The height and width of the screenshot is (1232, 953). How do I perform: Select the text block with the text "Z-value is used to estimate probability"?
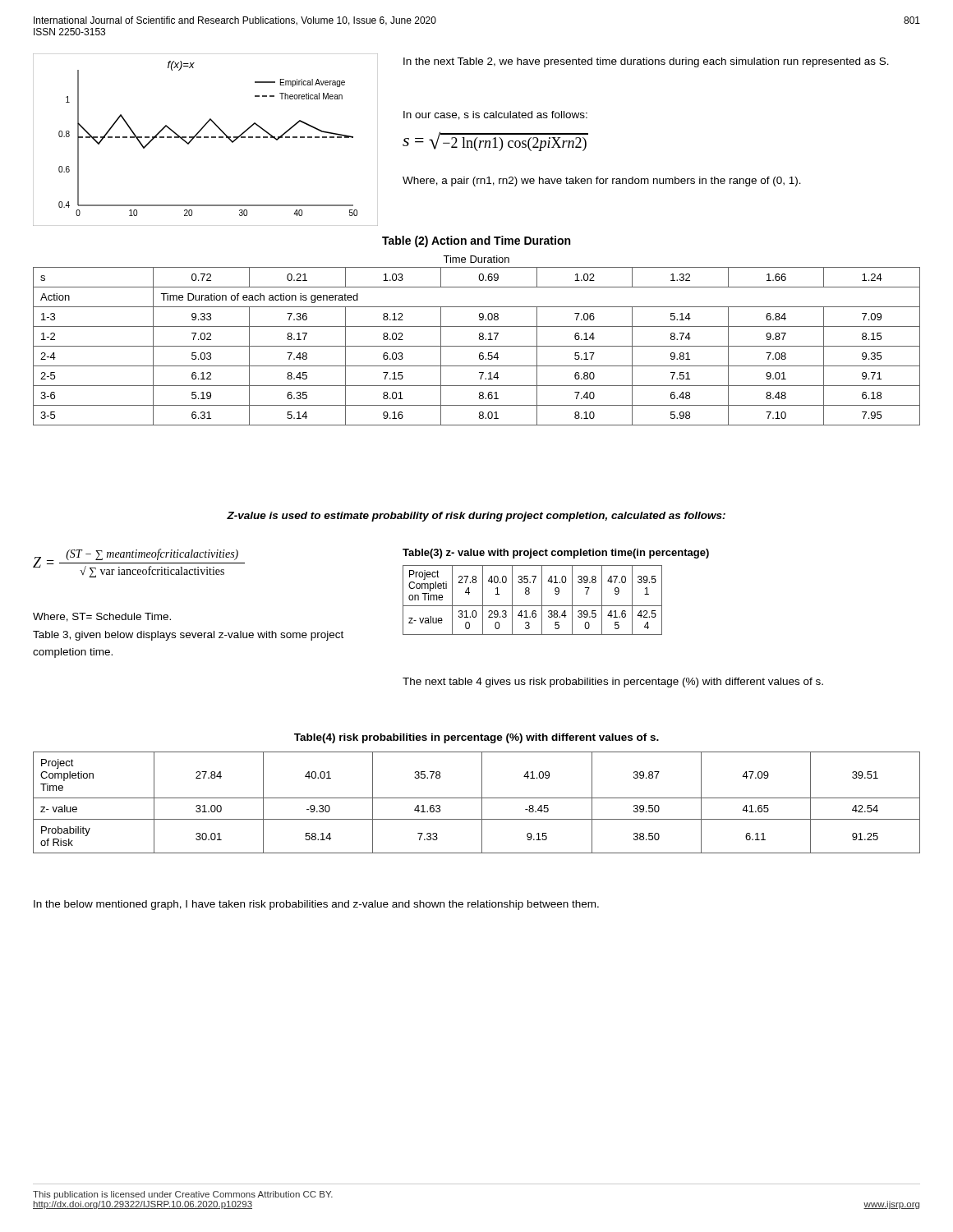(476, 515)
